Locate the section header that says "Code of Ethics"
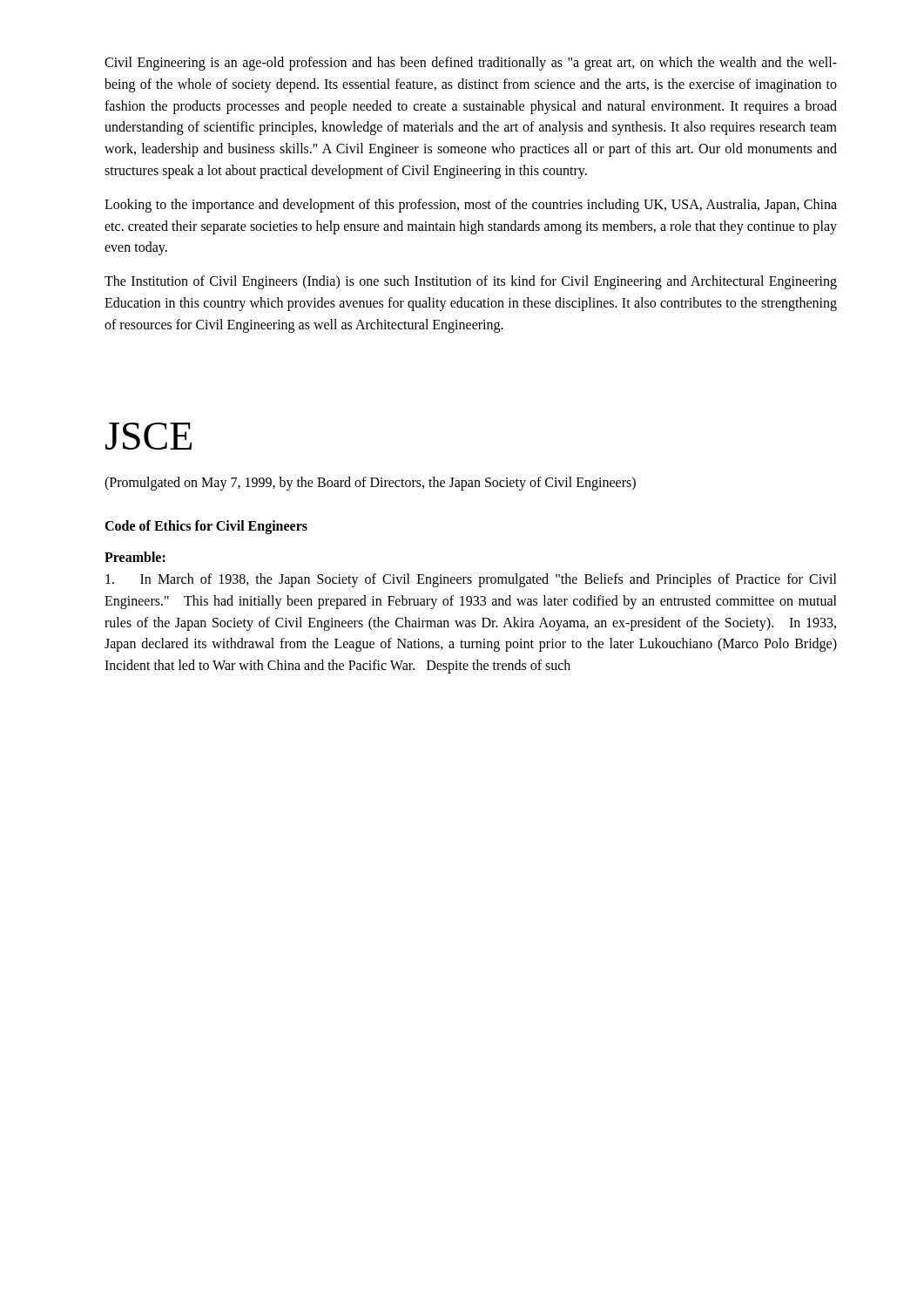This screenshot has width=924, height=1307. pos(206,526)
